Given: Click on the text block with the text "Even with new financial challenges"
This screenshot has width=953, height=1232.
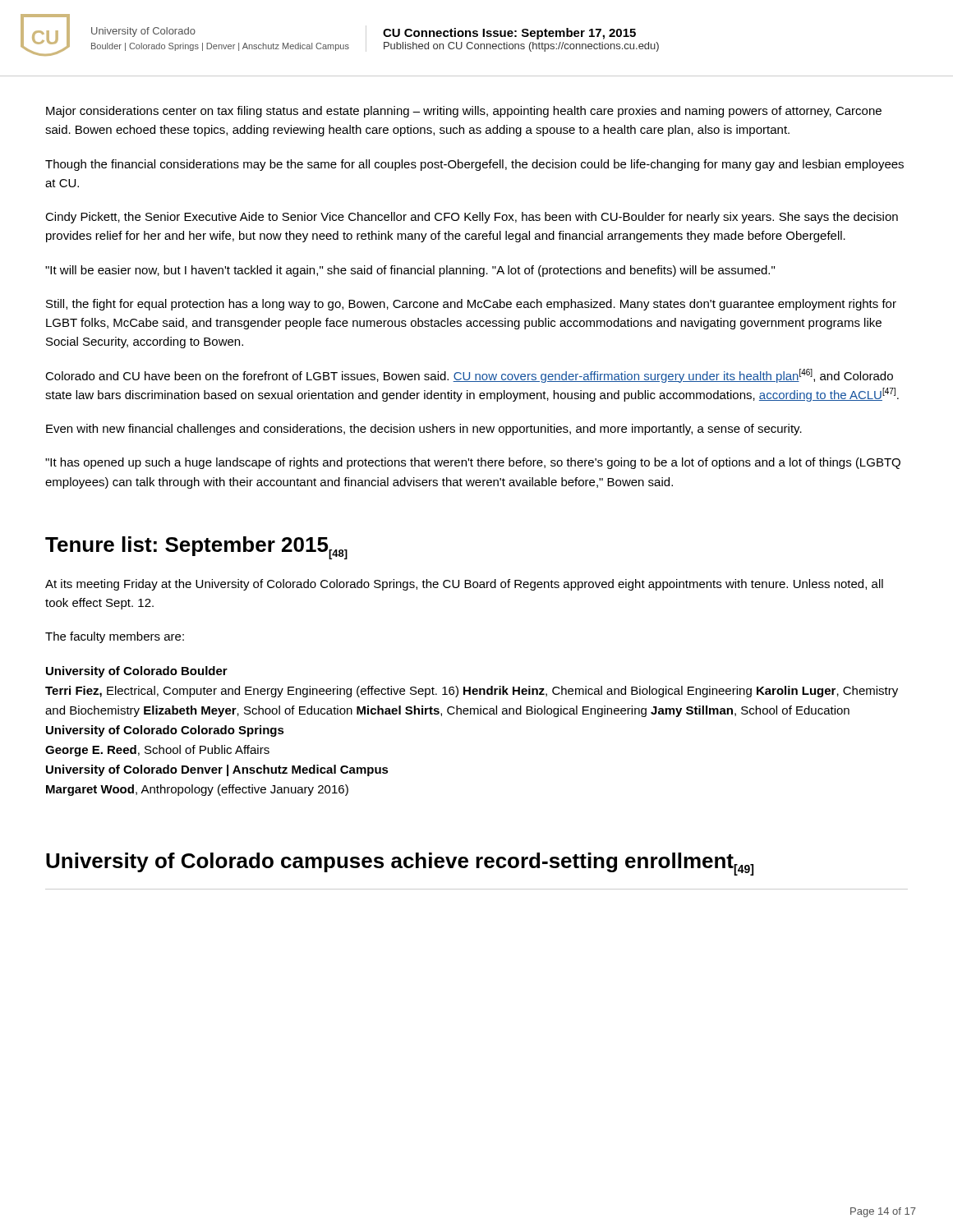Looking at the screenshot, I should click(x=424, y=428).
